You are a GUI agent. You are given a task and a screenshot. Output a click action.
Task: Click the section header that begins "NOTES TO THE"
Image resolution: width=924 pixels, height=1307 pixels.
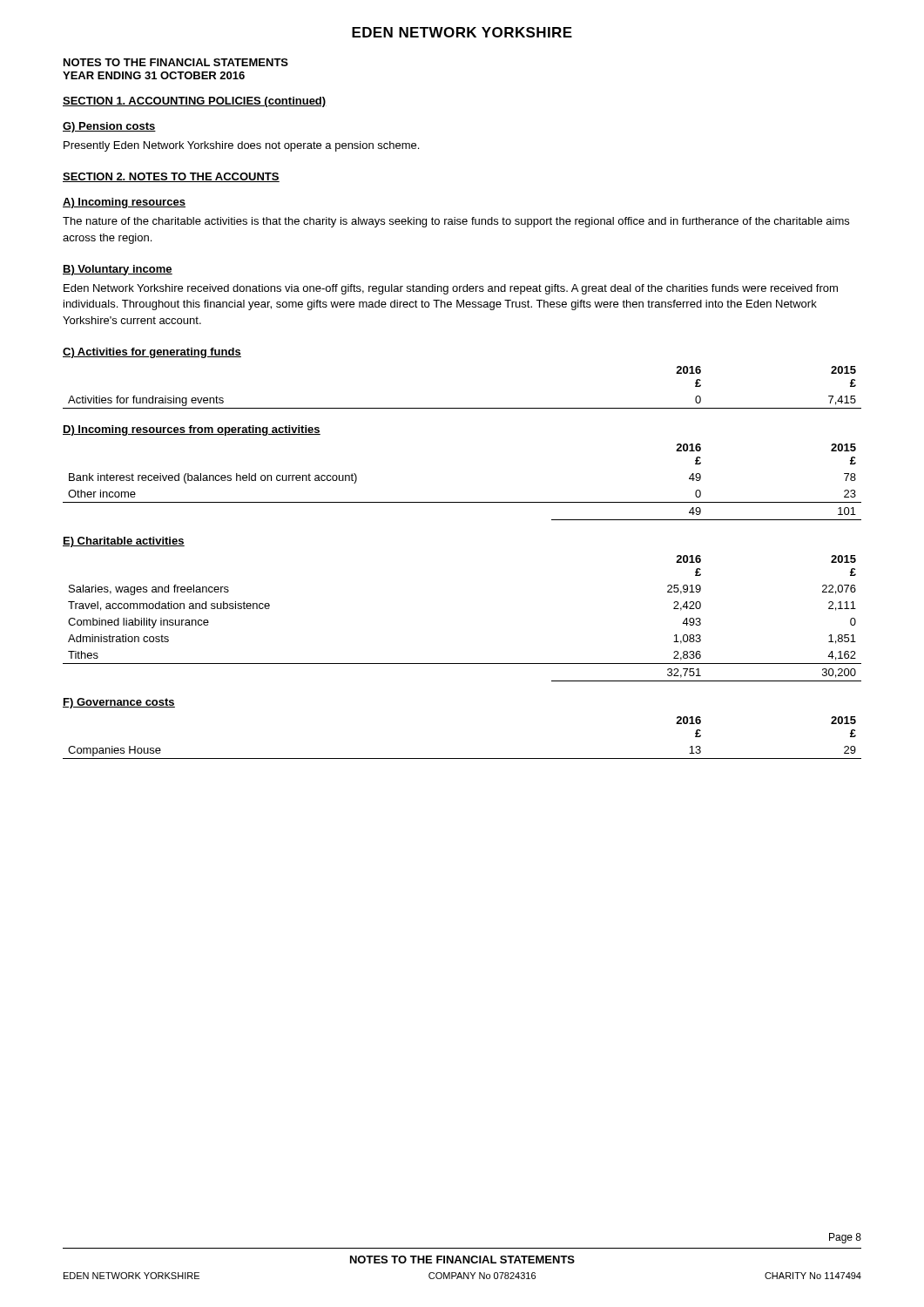(176, 69)
